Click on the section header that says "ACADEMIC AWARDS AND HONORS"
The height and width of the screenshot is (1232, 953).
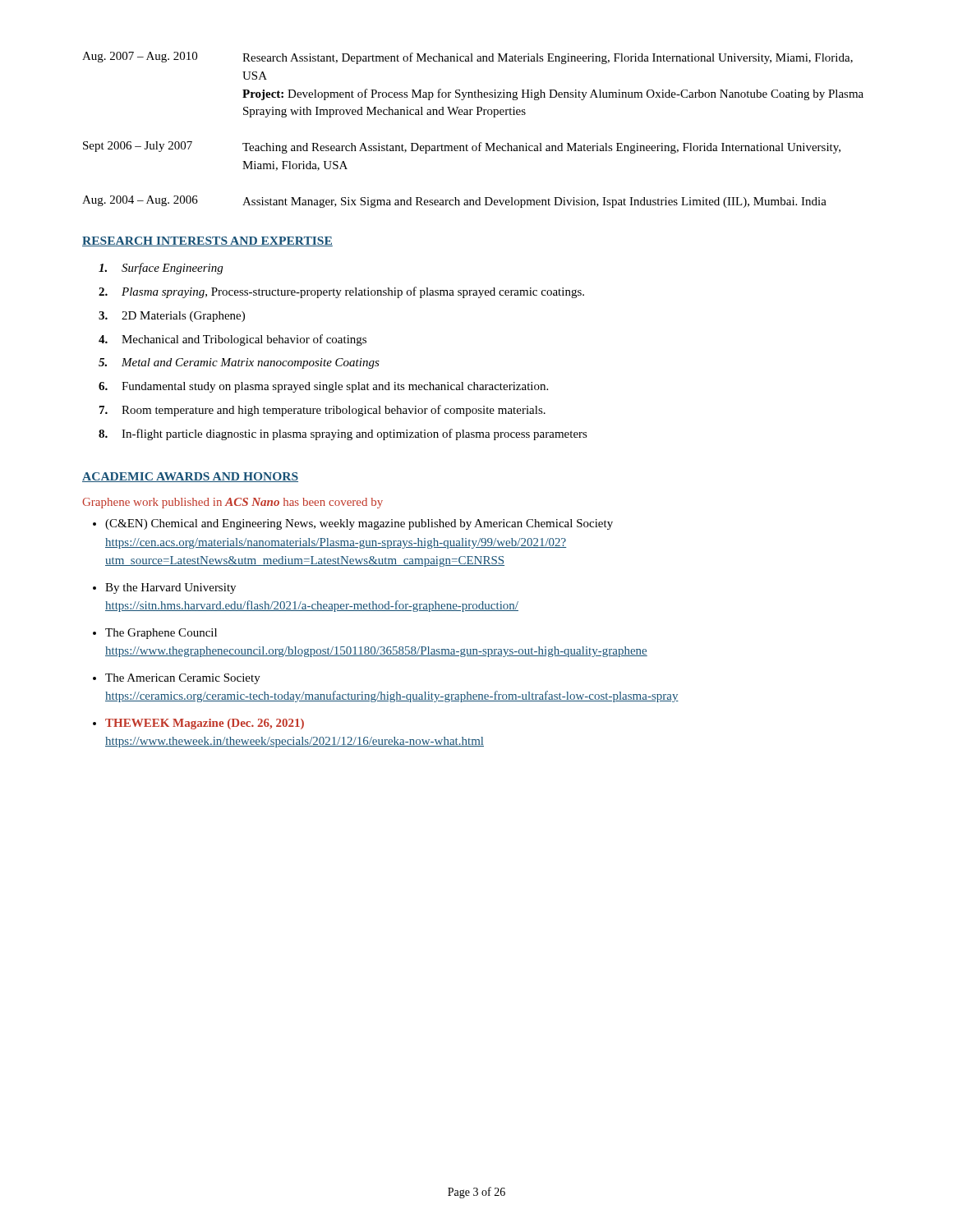click(x=190, y=476)
